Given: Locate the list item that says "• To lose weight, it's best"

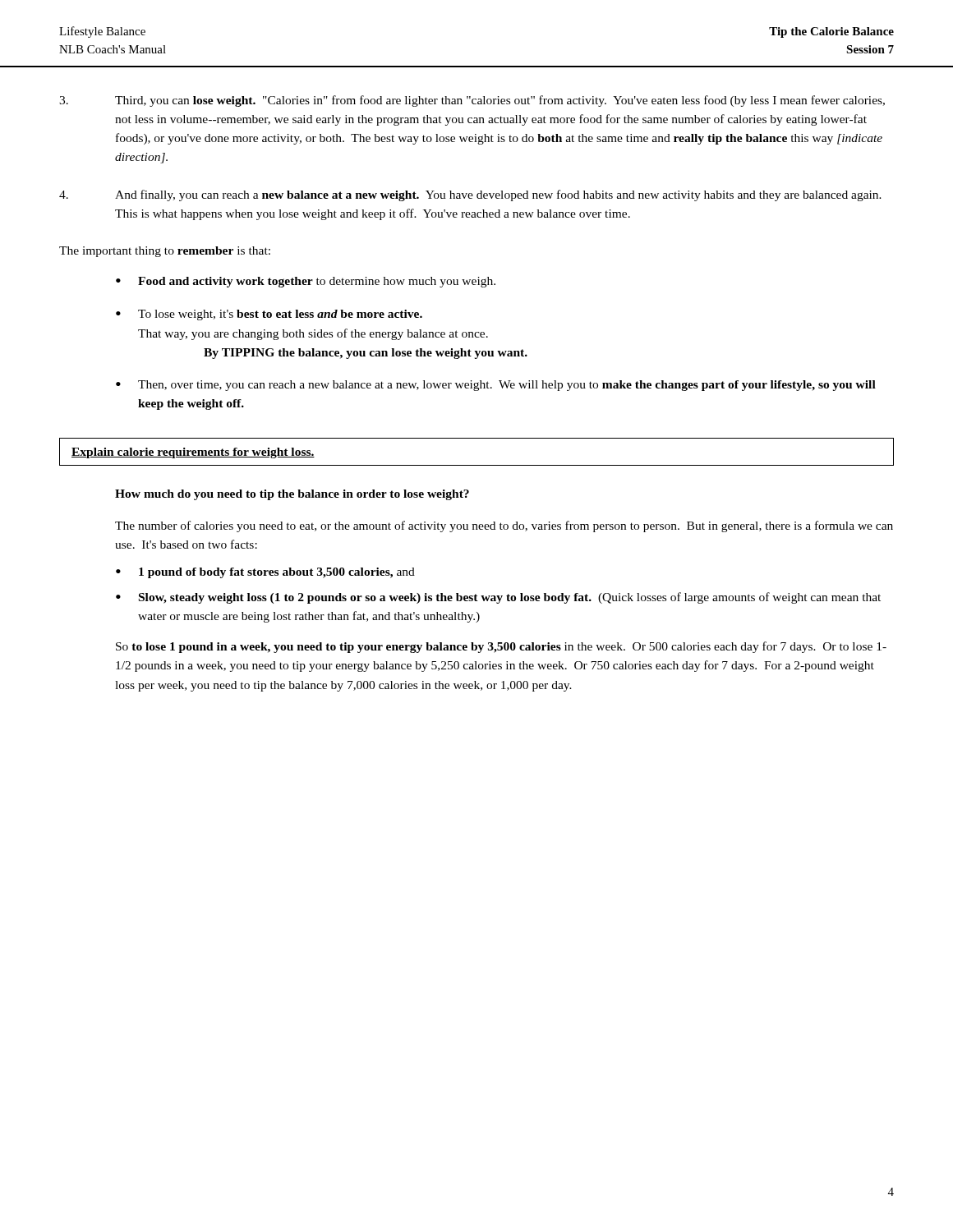Looking at the screenshot, I should tap(269, 315).
